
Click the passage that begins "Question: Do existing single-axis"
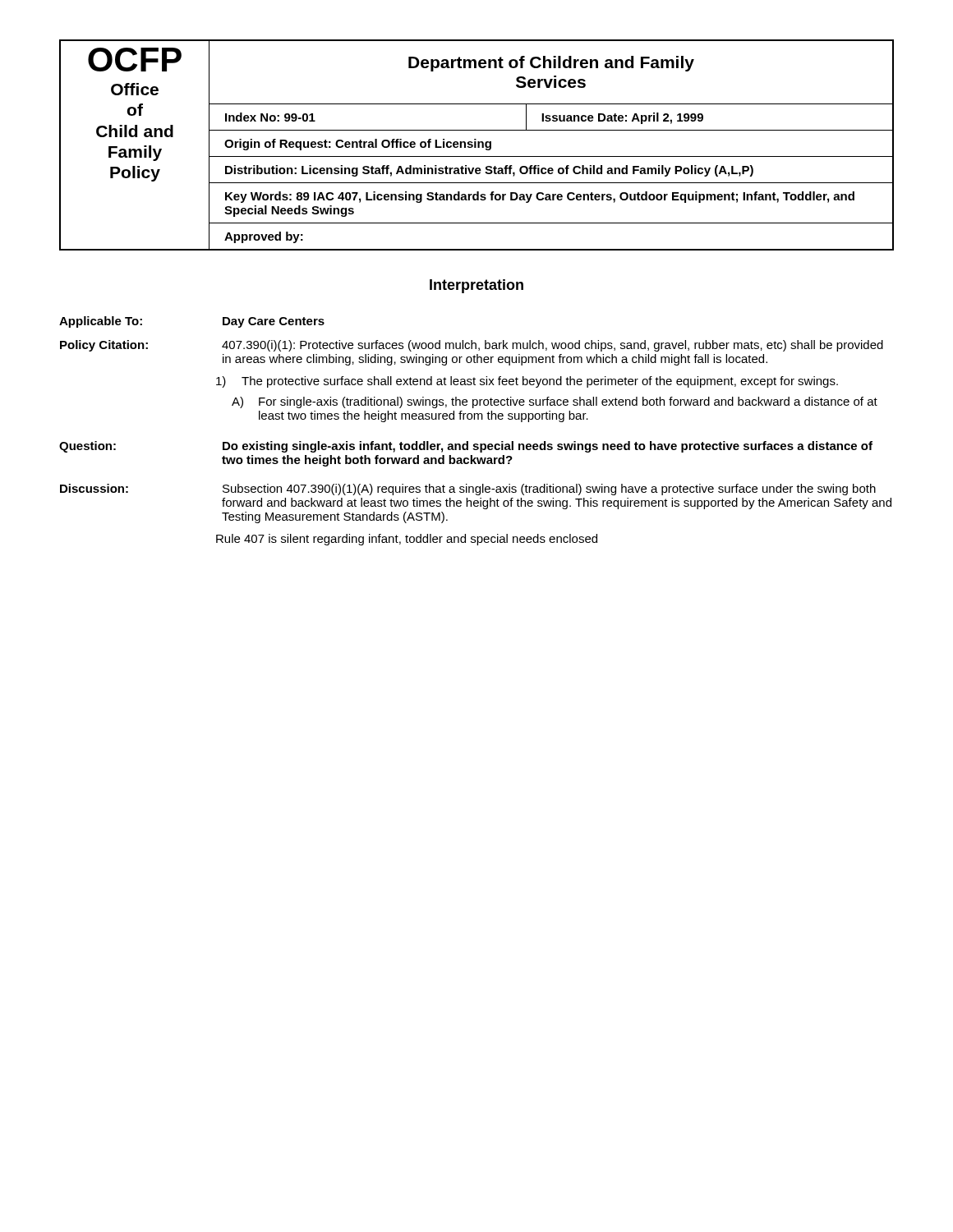tap(476, 453)
